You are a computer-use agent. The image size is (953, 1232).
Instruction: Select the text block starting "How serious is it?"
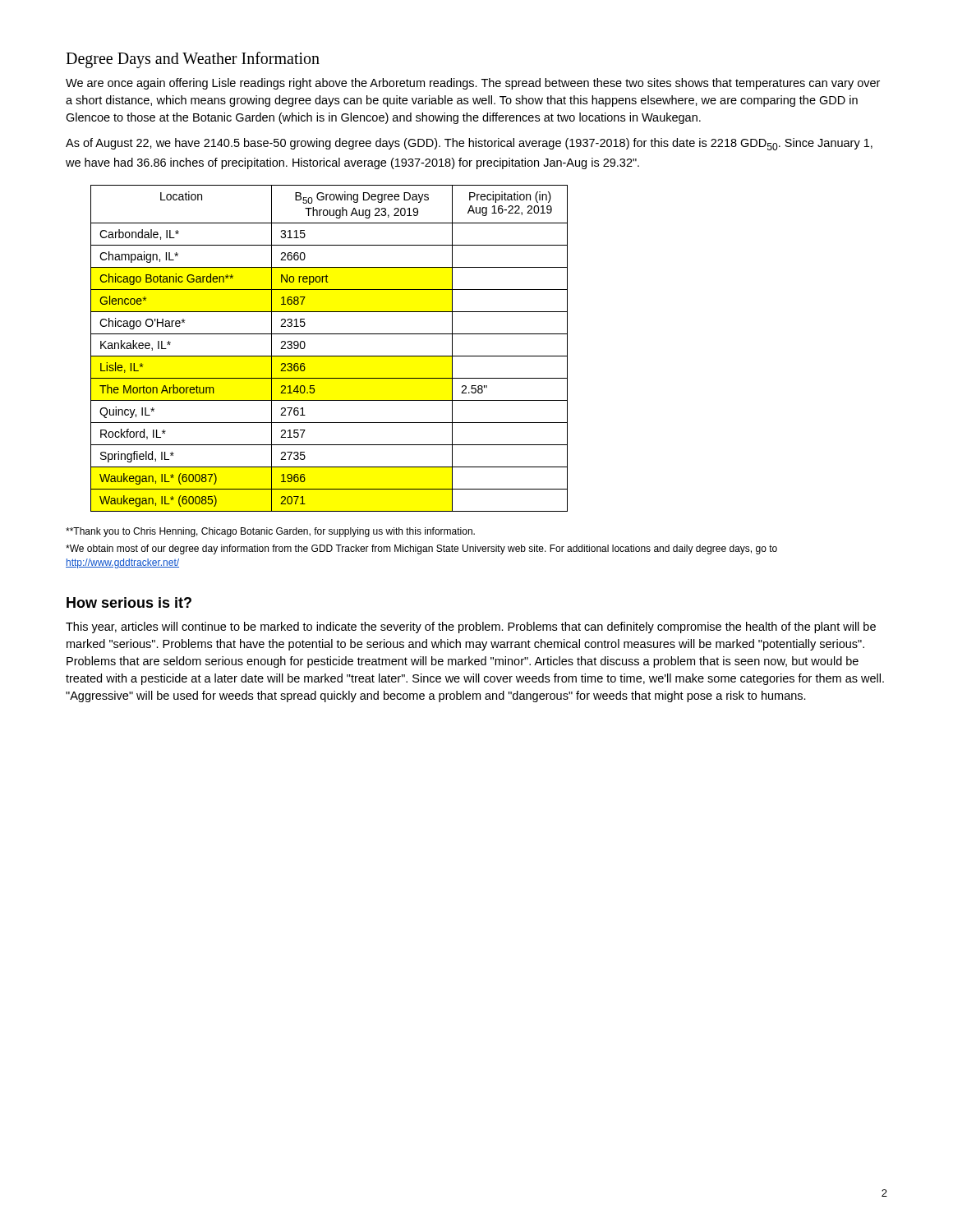[x=129, y=602]
